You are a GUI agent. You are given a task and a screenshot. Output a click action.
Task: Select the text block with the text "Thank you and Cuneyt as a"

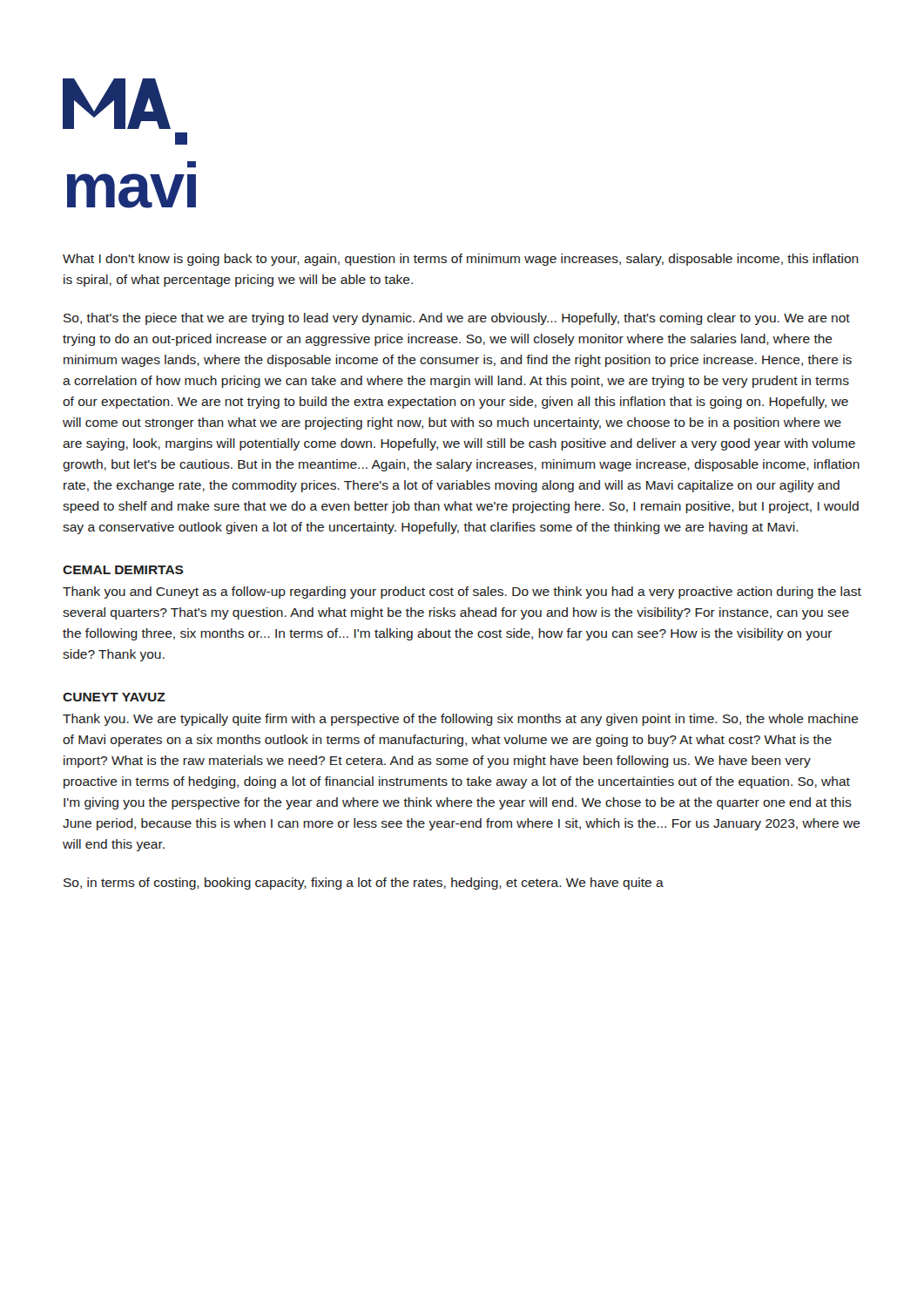(x=462, y=623)
